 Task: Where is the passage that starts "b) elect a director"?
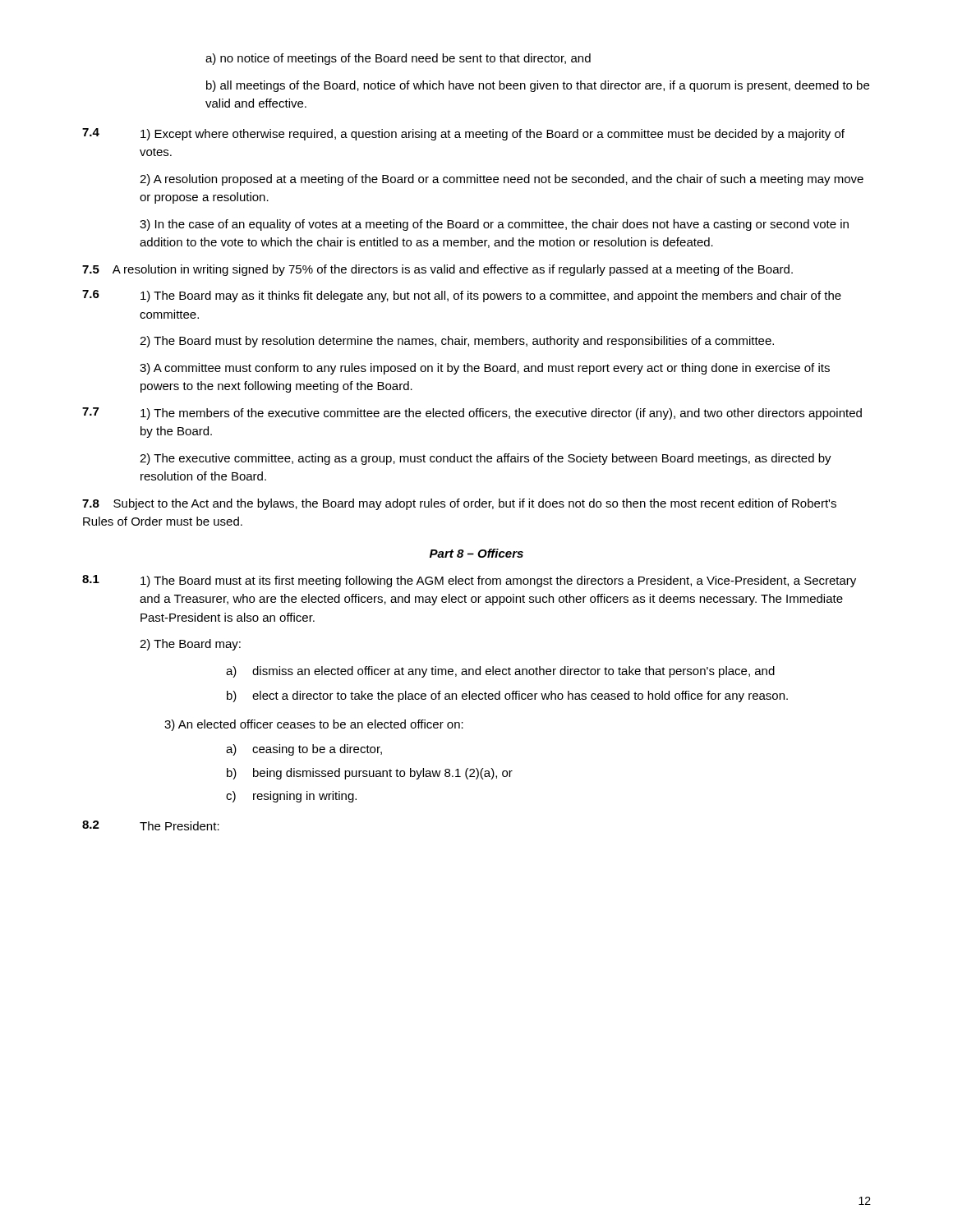[x=548, y=696]
